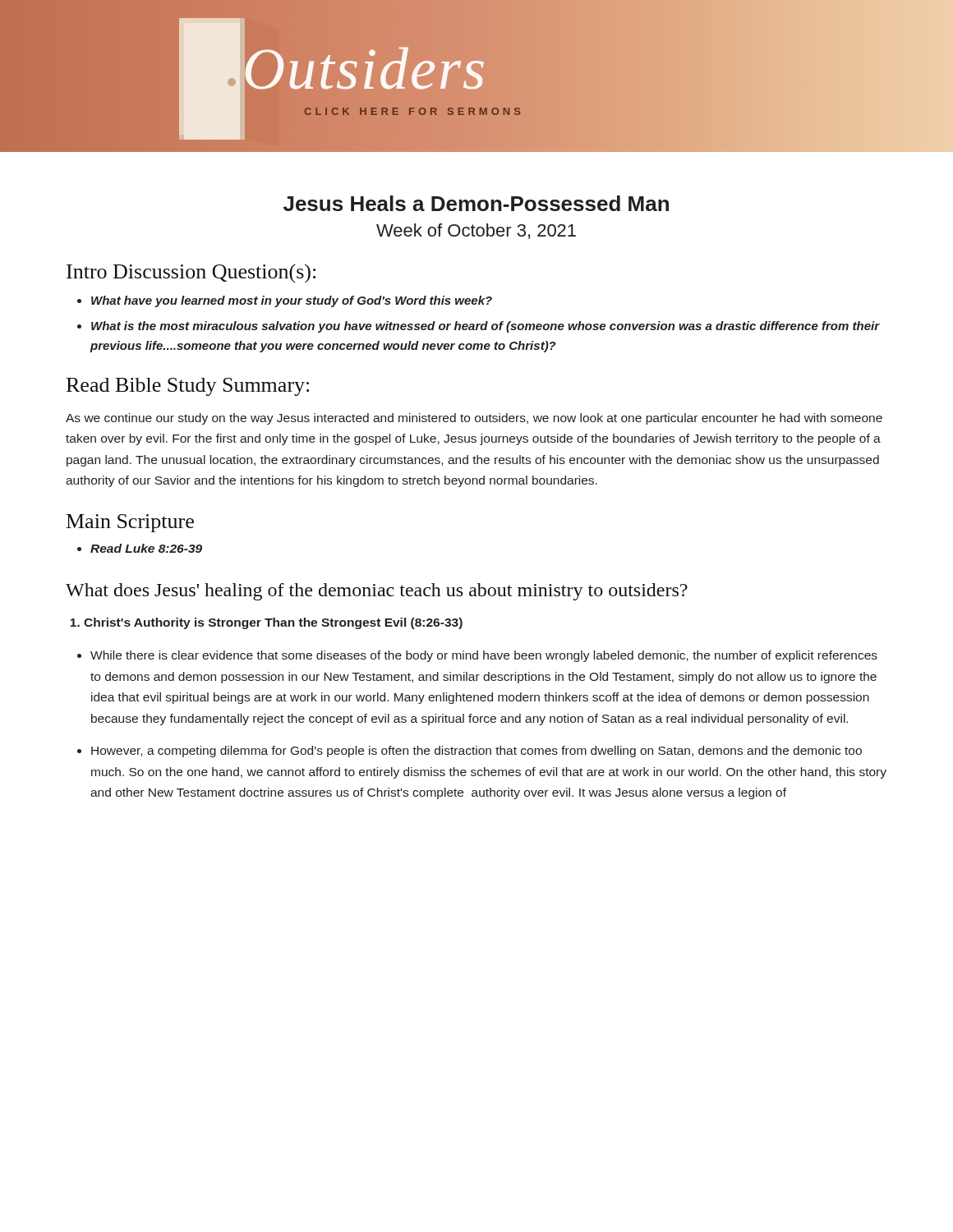Image resolution: width=953 pixels, height=1232 pixels.
Task: Find the illustration
Action: [476, 76]
